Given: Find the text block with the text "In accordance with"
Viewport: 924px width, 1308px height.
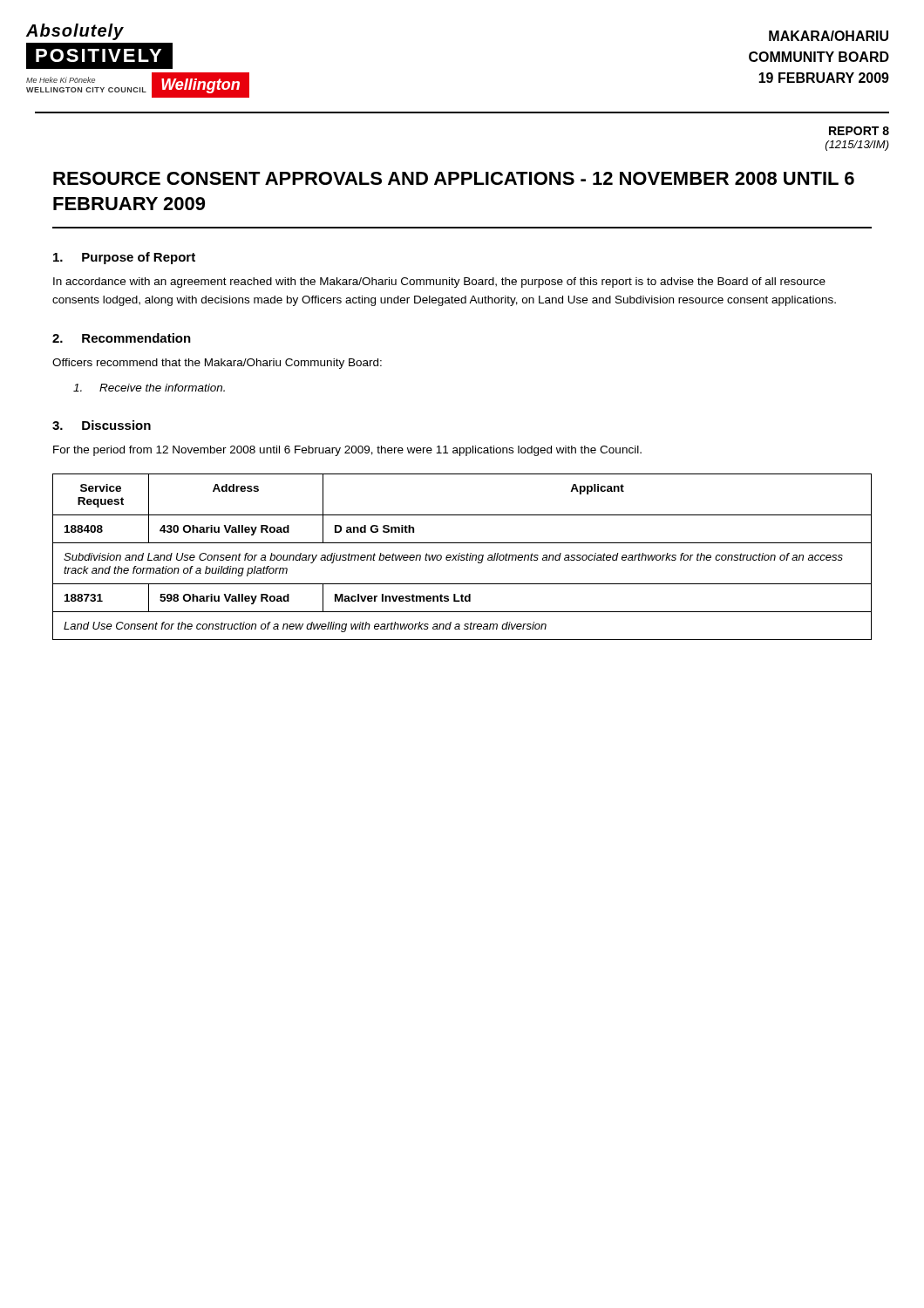Looking at the screenshot, I should [x=445, y=291].
